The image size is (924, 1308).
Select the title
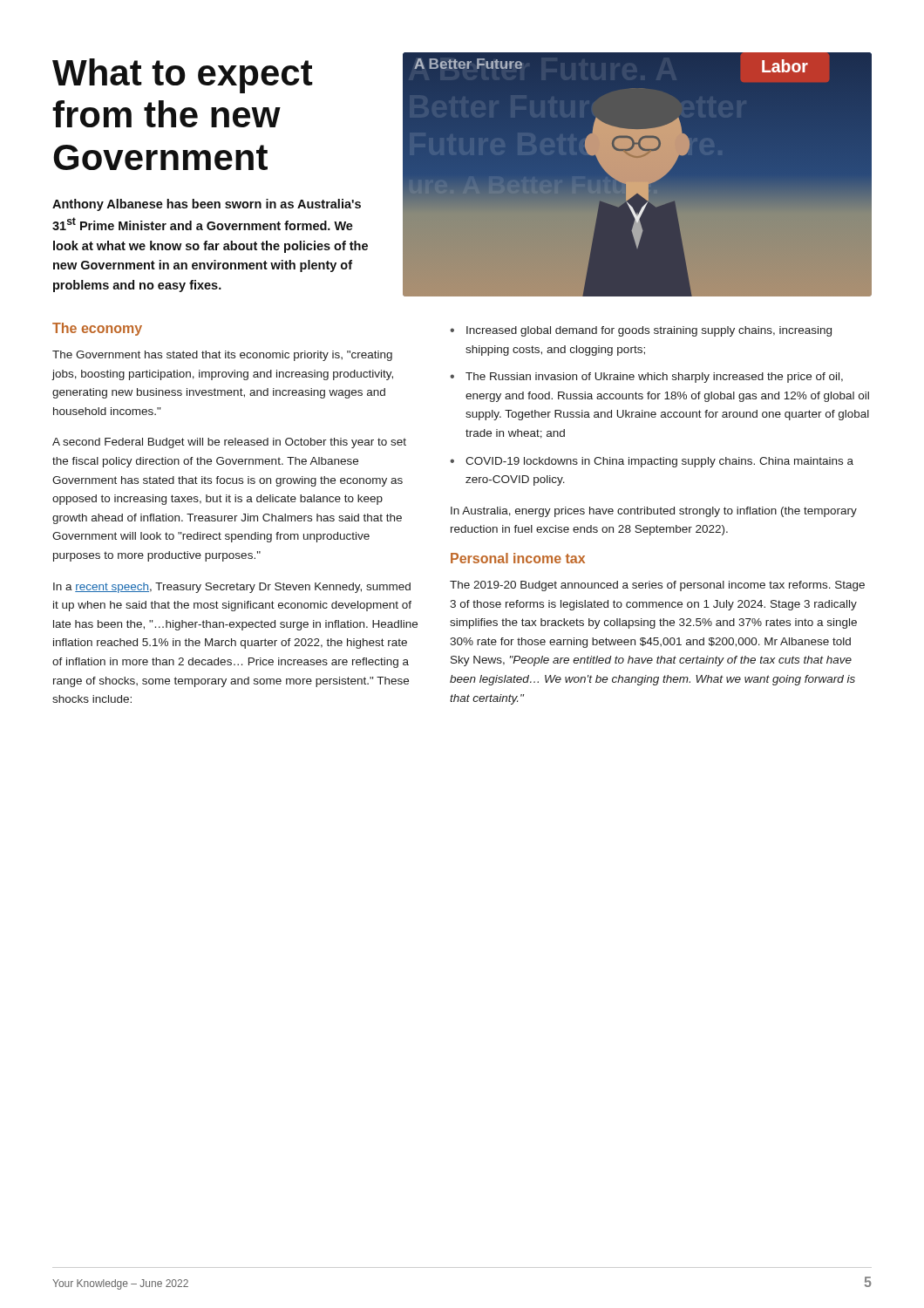tap(214, 115)
